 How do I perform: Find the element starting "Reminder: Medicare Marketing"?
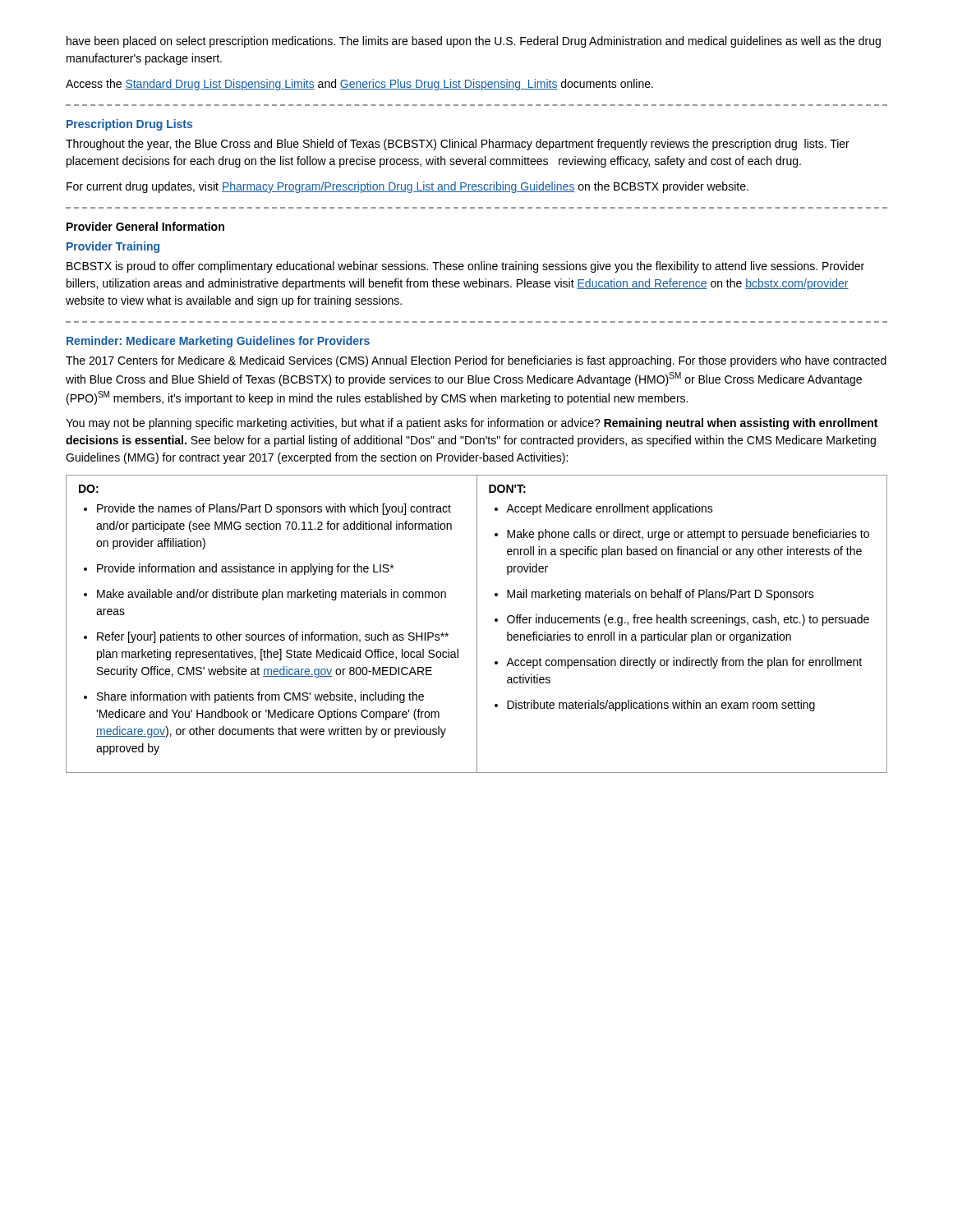(218, 341)
